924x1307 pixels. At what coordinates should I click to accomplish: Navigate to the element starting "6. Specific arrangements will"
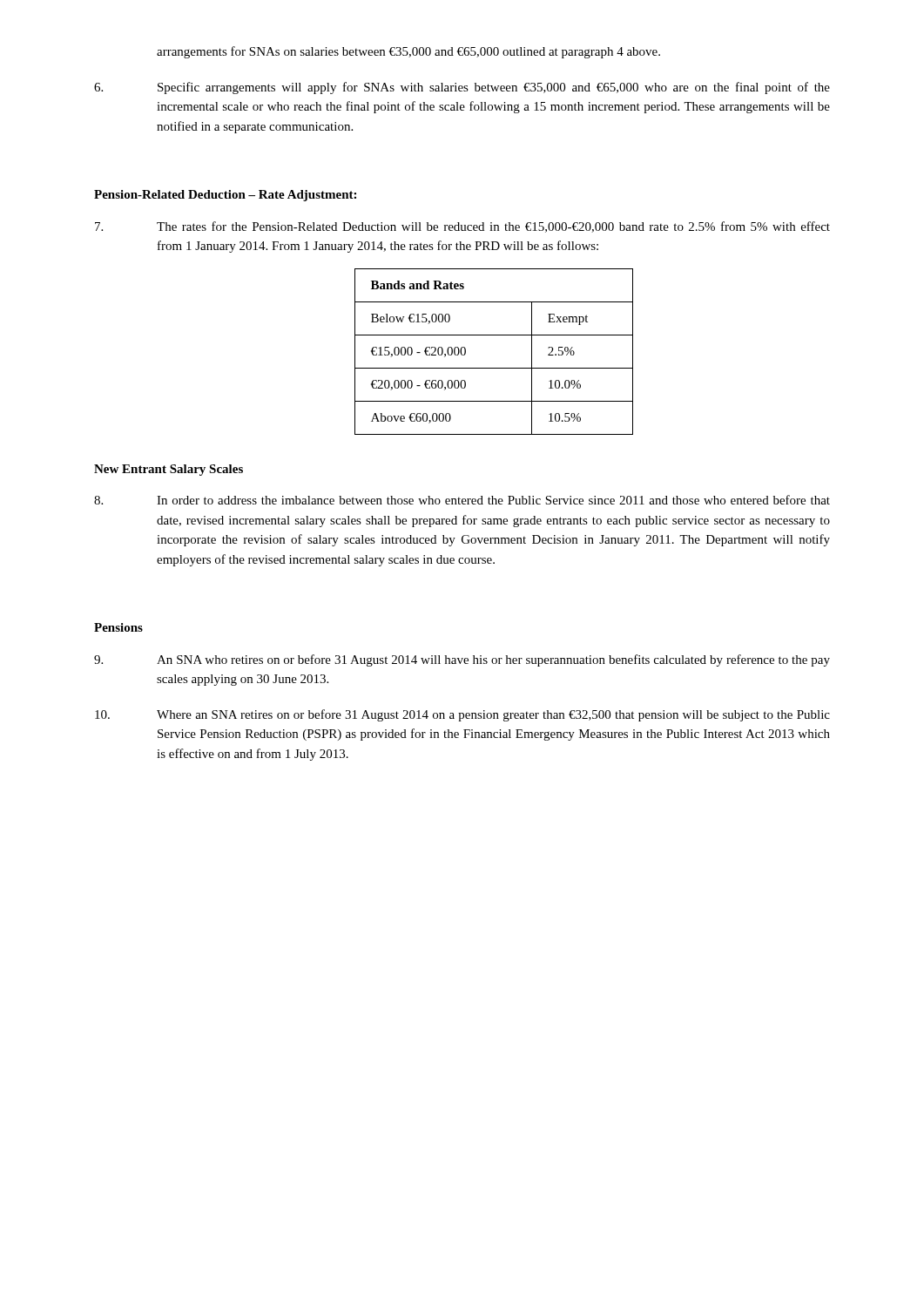462,107
